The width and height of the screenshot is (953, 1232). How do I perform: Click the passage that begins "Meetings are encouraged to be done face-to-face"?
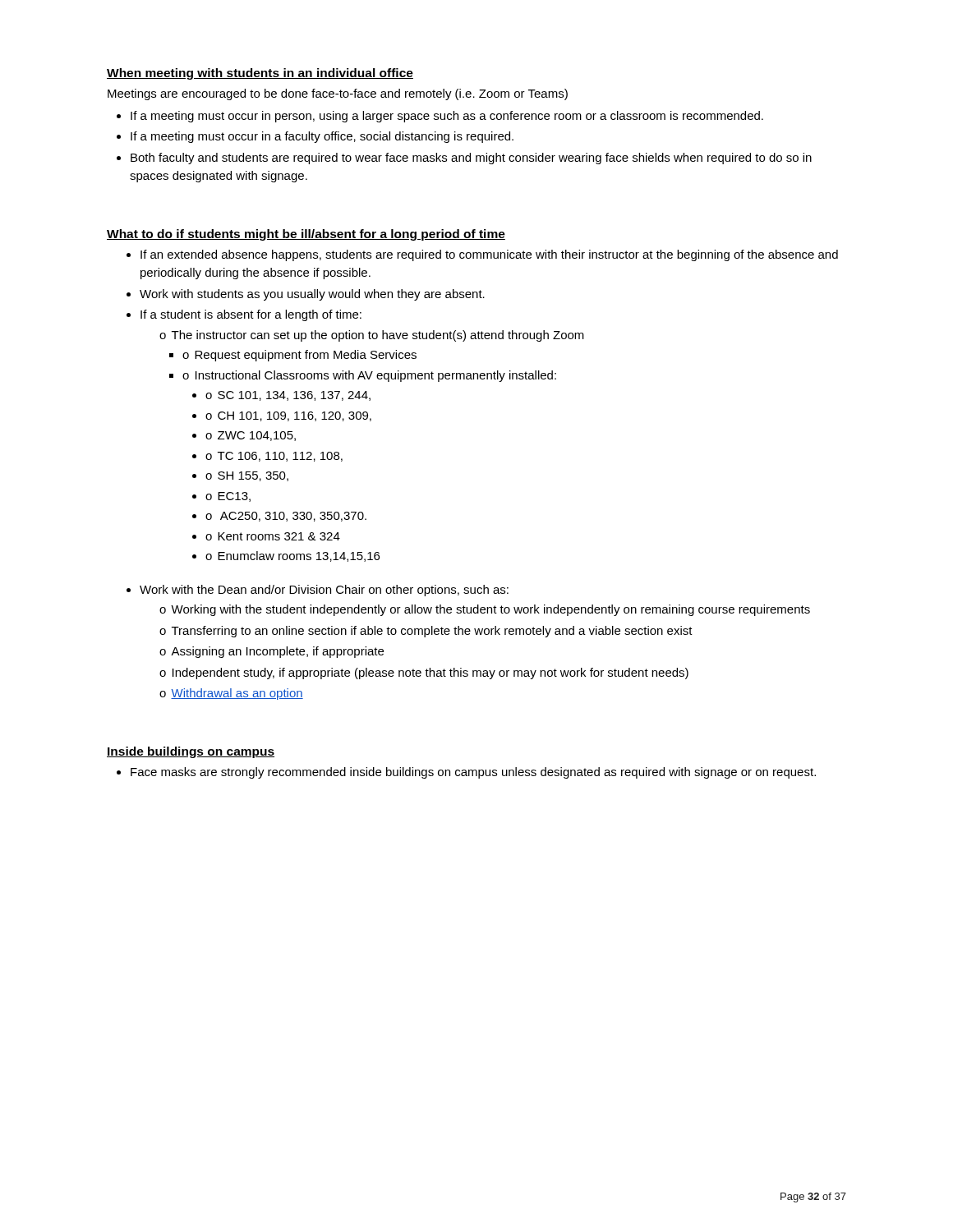pyautogui.click(x=338, y=93)
